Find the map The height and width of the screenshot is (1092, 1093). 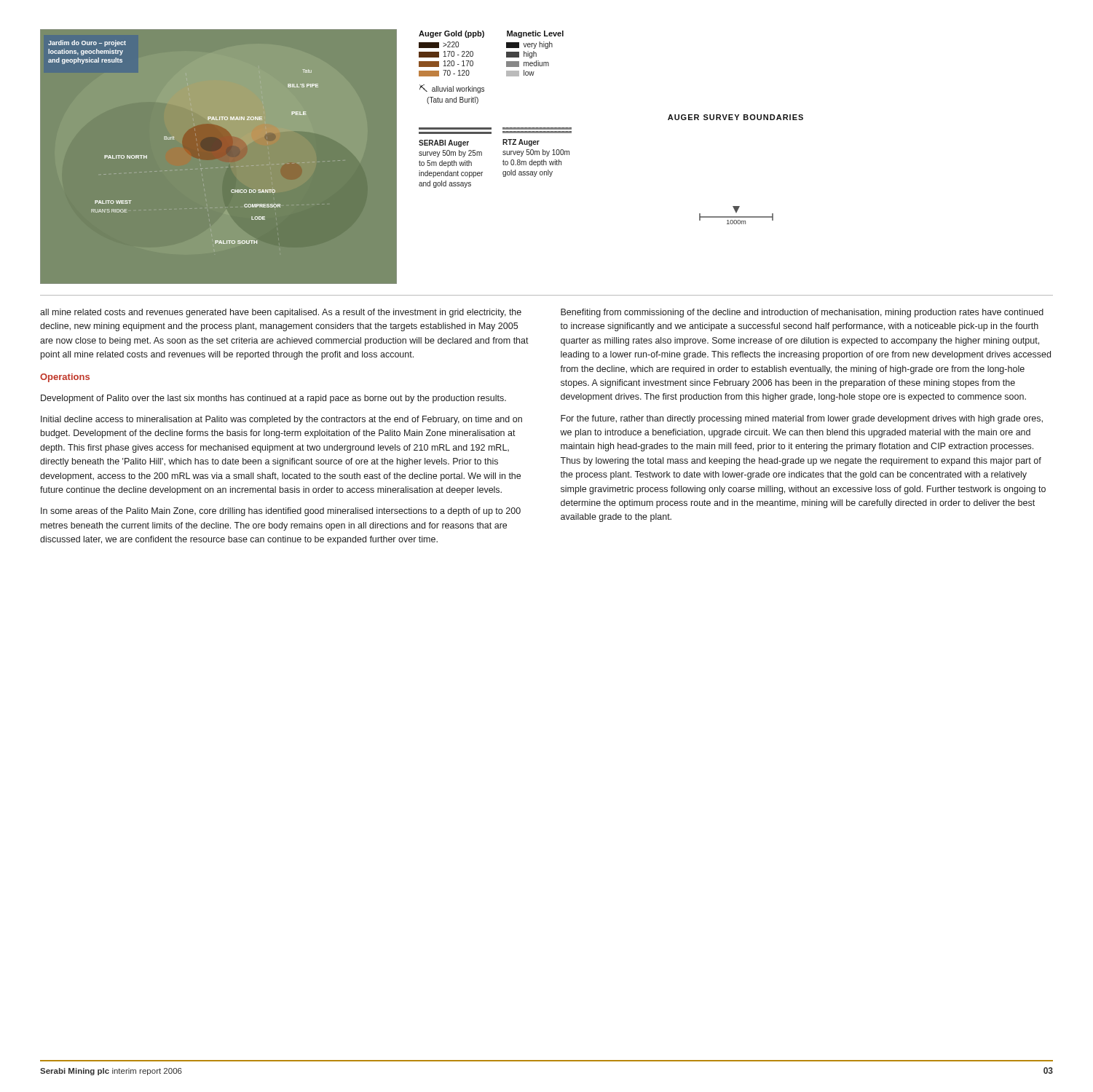coord(218,157)
